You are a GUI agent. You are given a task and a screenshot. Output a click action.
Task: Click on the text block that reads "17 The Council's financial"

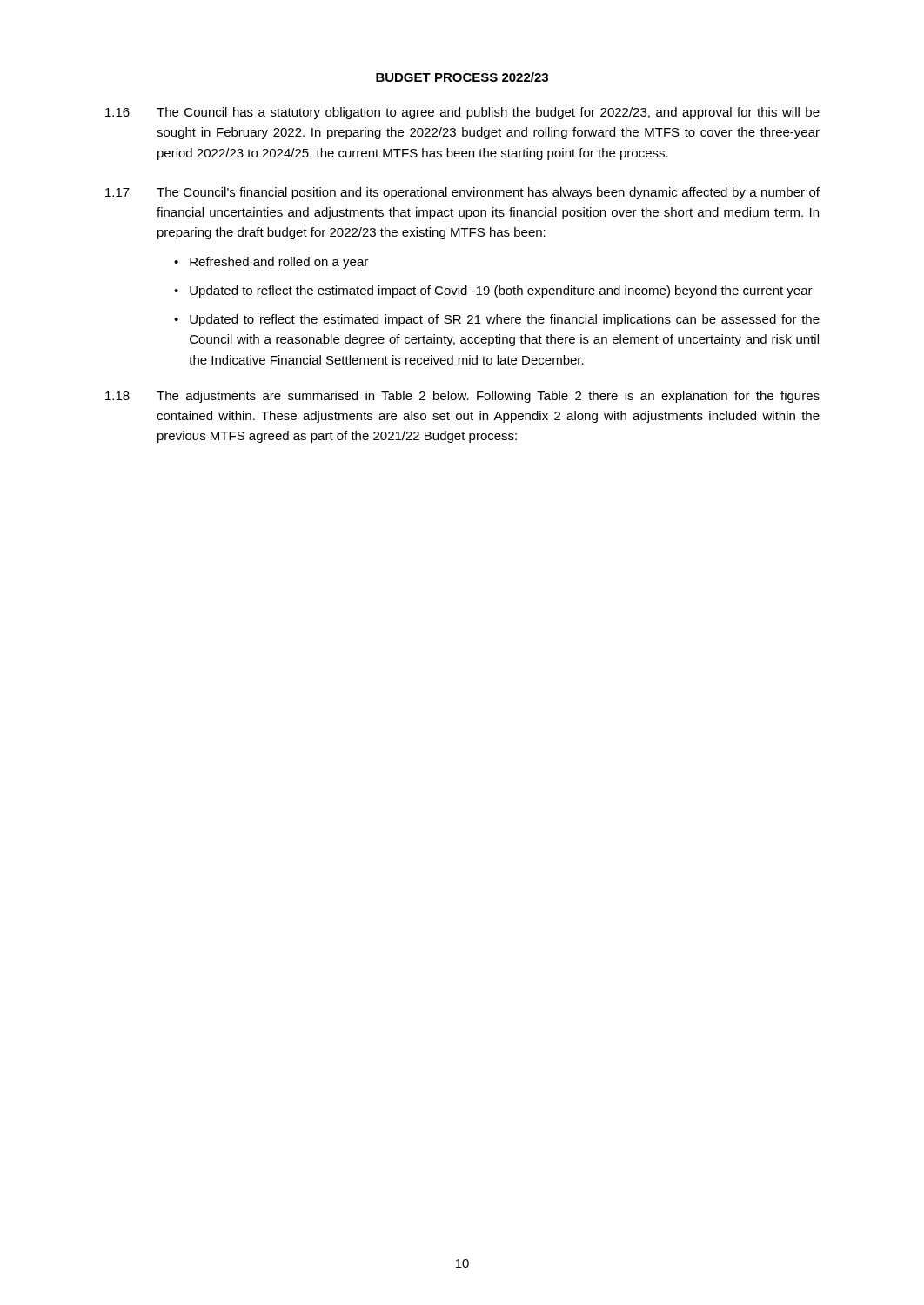coord(462,280)
